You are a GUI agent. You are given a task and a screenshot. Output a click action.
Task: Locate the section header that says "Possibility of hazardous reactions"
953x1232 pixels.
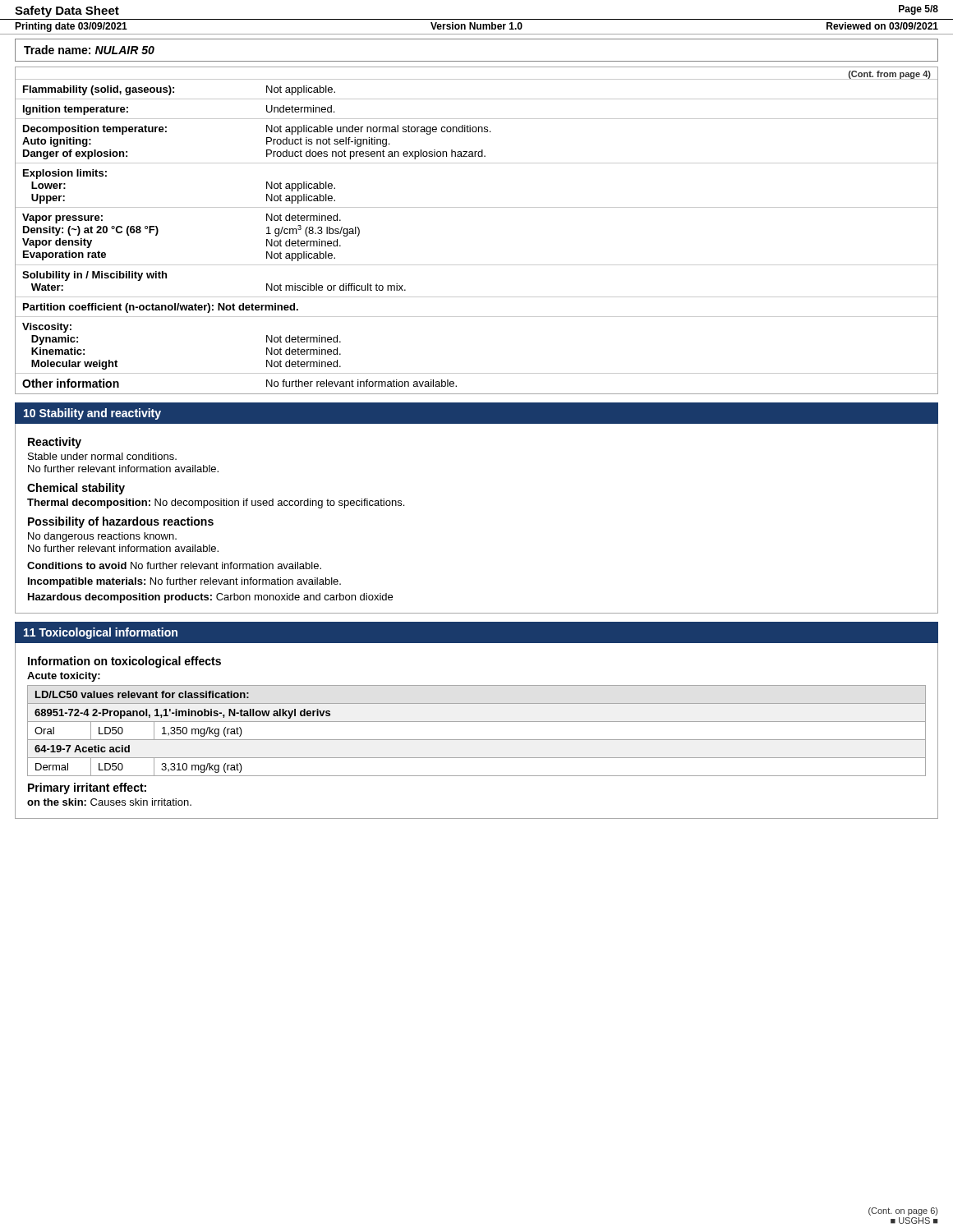coord(120,522)
